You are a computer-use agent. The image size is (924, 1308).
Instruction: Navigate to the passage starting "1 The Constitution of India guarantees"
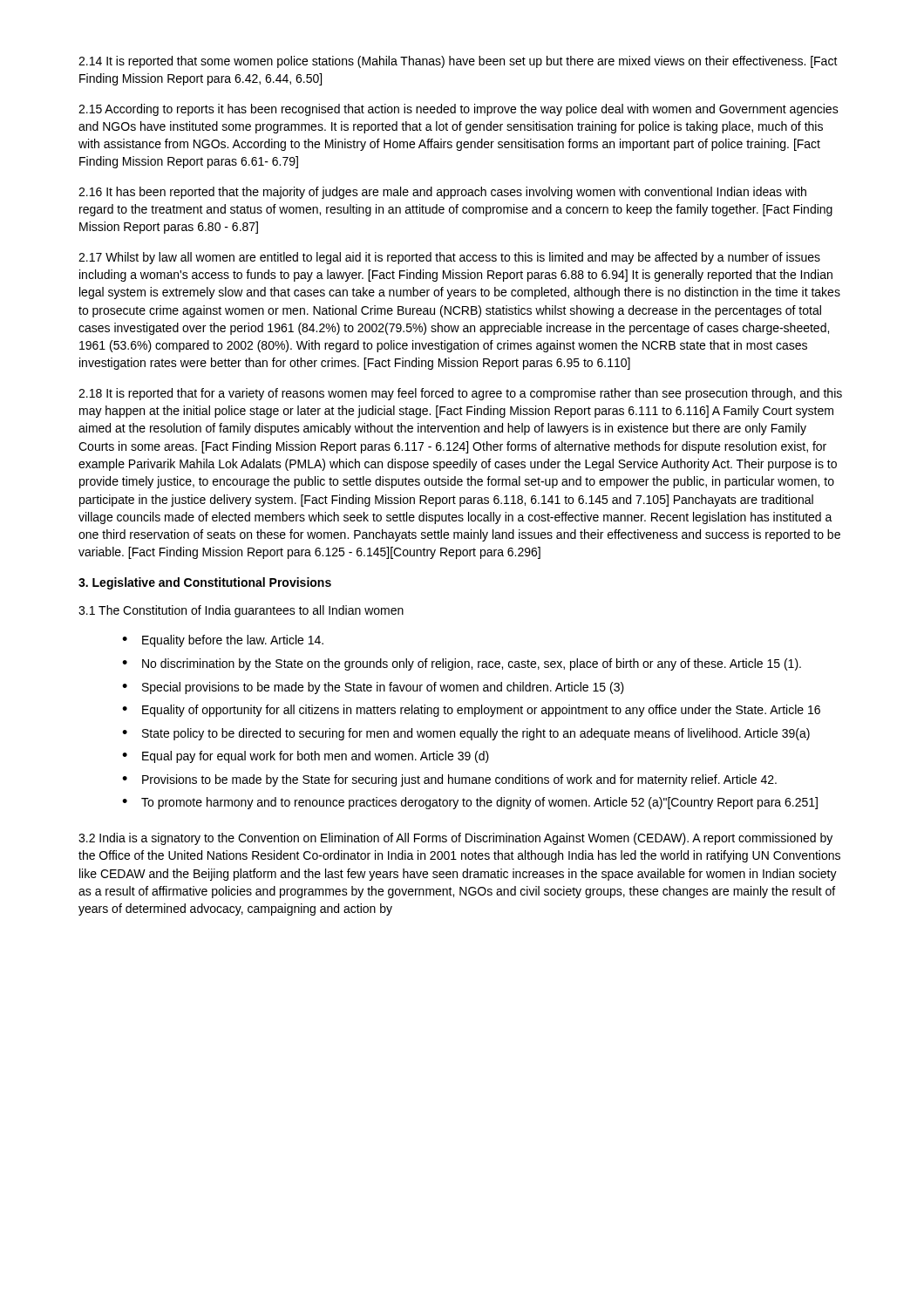click(241, 610)
